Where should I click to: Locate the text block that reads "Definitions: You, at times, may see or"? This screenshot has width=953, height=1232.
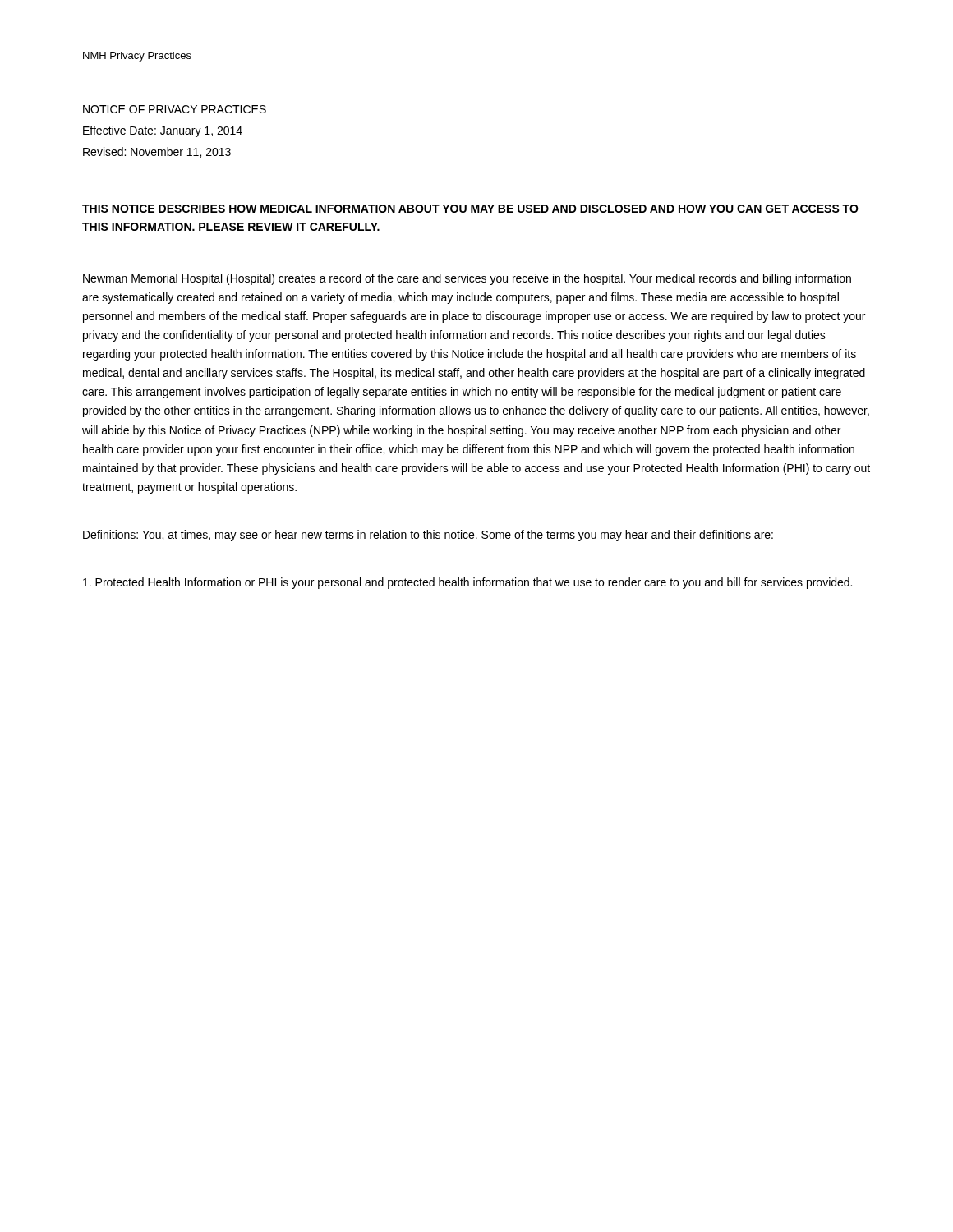[x=428, y=535]
